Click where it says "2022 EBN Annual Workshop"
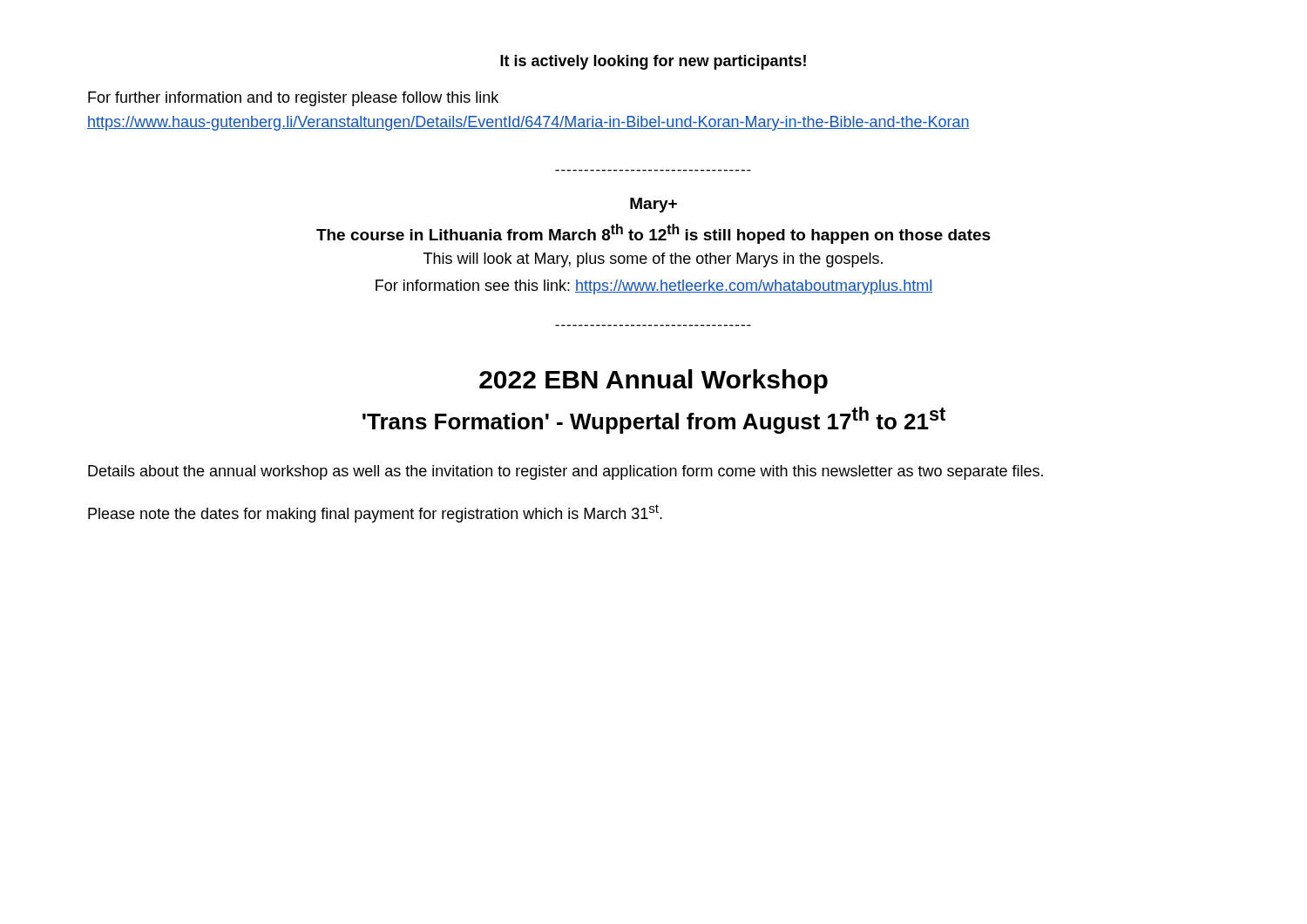 (x=654, y=379)
